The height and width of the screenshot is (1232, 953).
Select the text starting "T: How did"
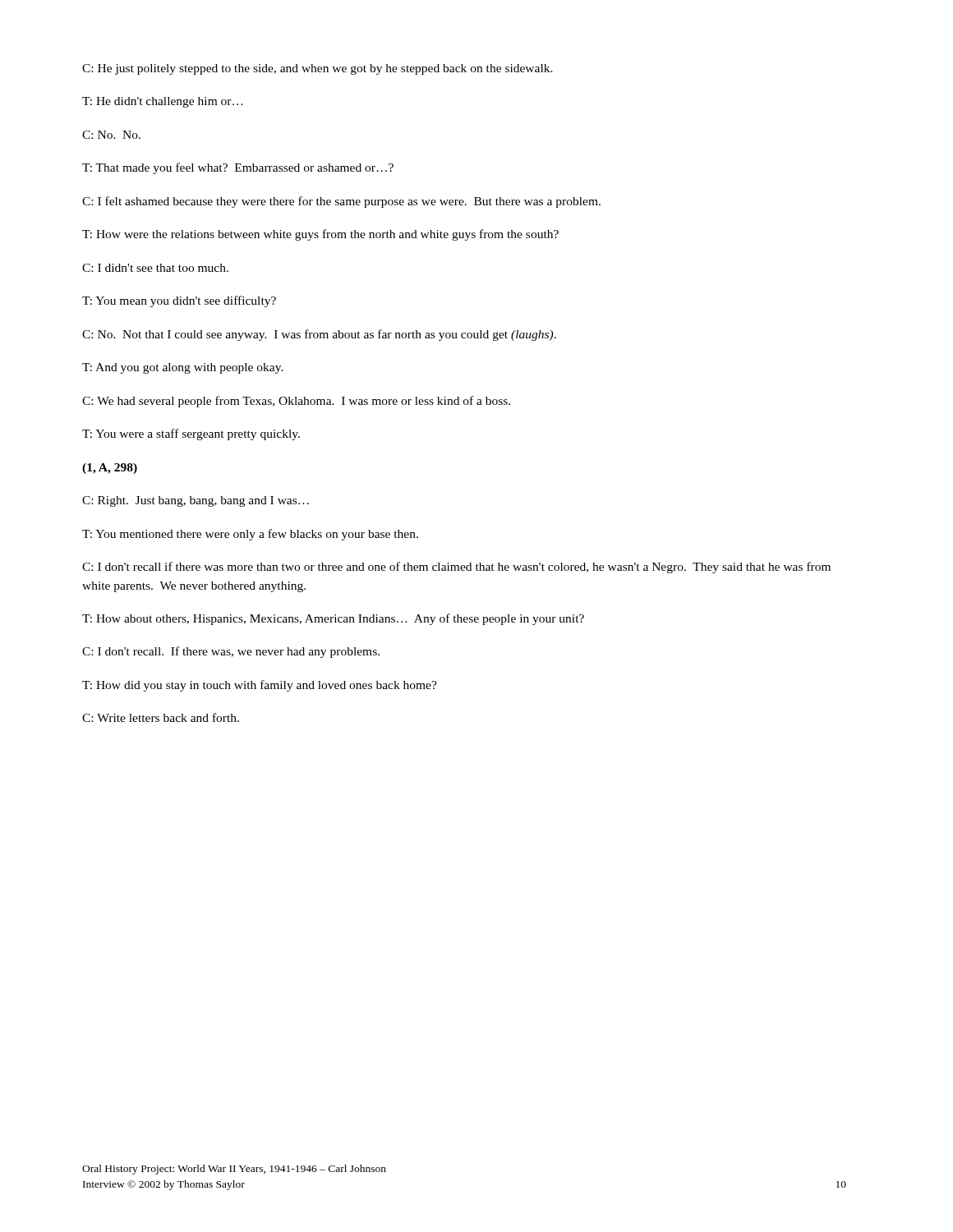260,684
